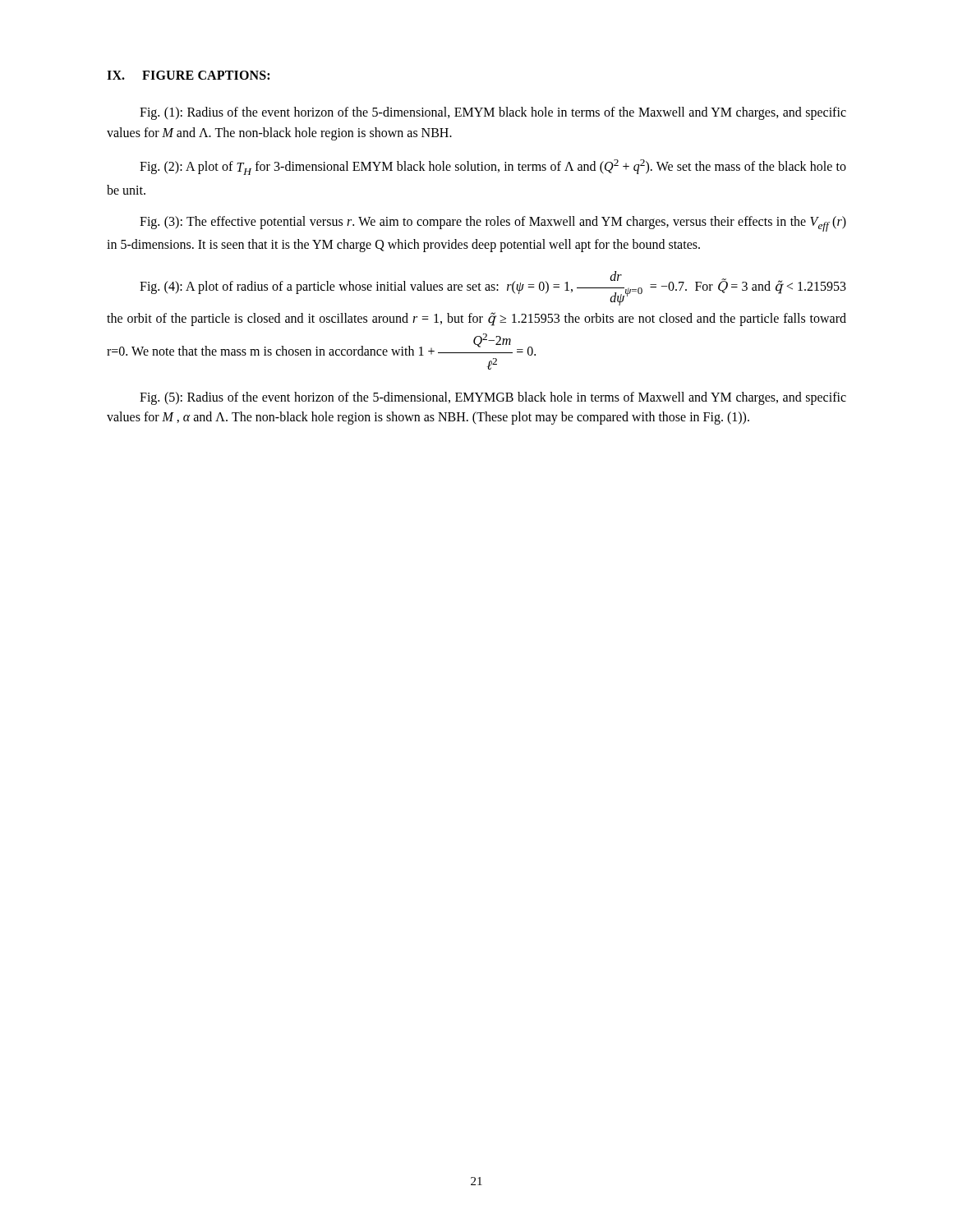The width and height of the screenshot is (953, 1232).
Task: Where is the passage that starts "Fig. (3): The effective potential versus r."?
Action: (476, 233)
